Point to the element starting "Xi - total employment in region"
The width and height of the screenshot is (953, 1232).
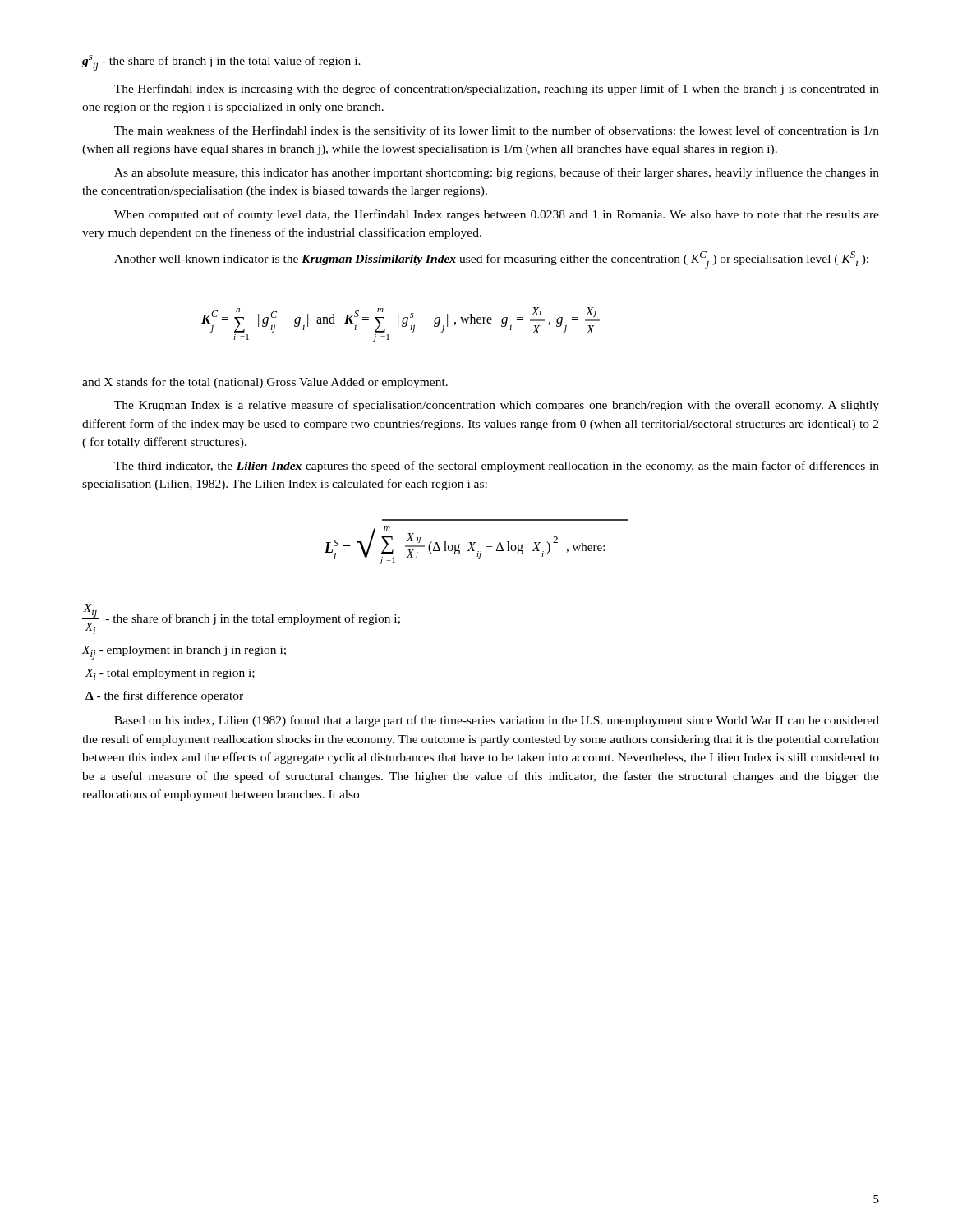pos(169,674)
